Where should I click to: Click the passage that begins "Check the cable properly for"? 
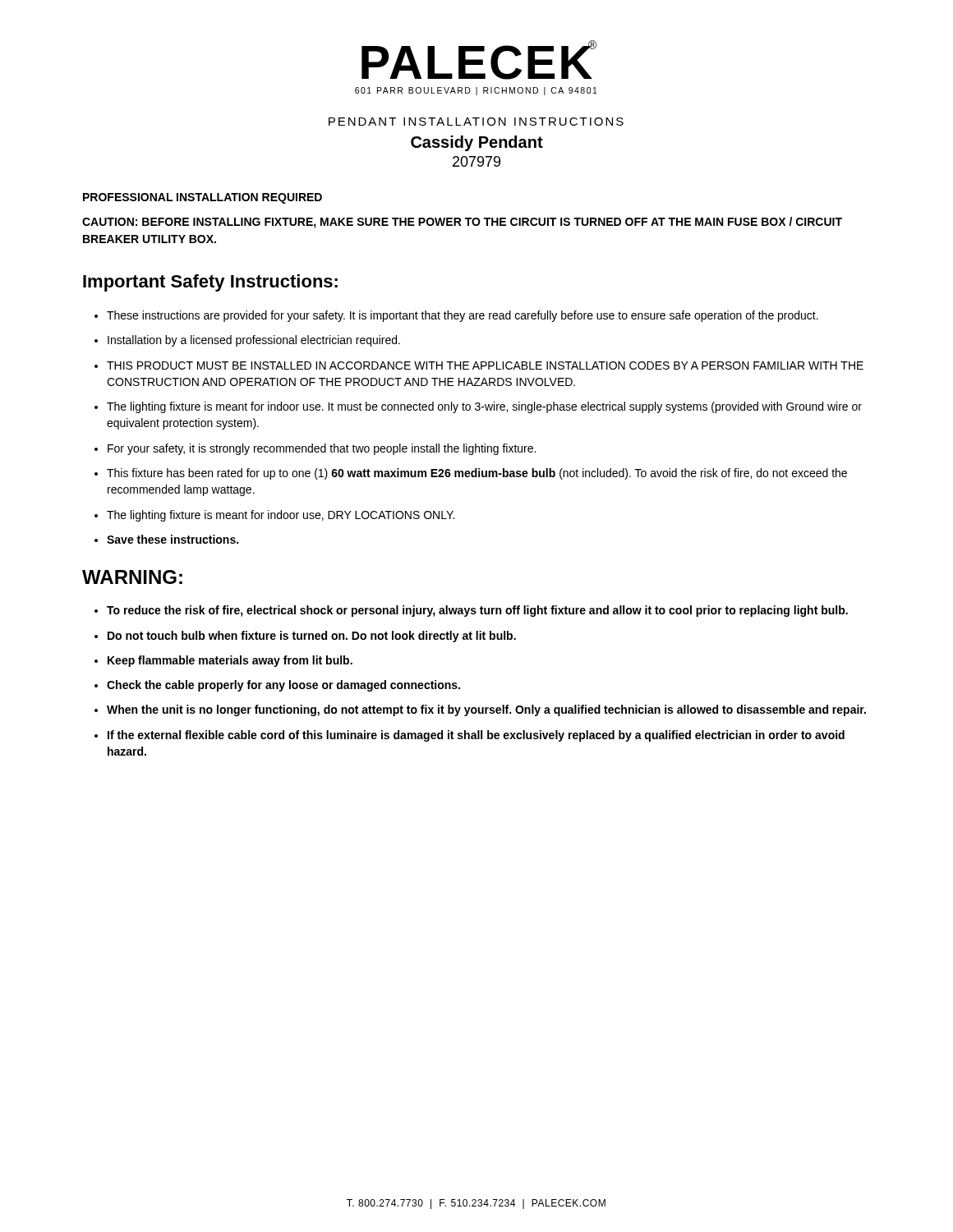coord(284,685)
